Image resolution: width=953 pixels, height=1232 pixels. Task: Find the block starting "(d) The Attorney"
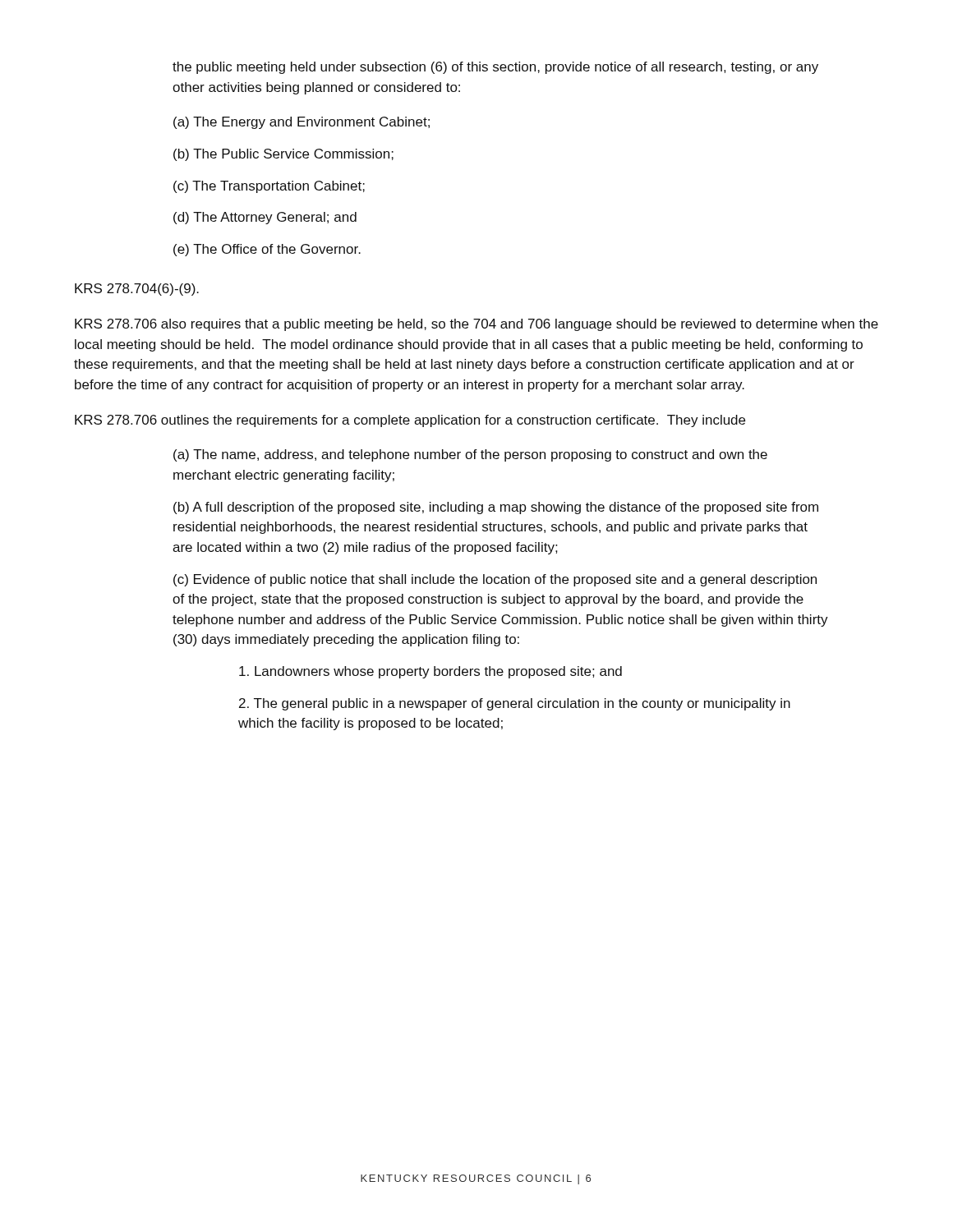(265, 217)
